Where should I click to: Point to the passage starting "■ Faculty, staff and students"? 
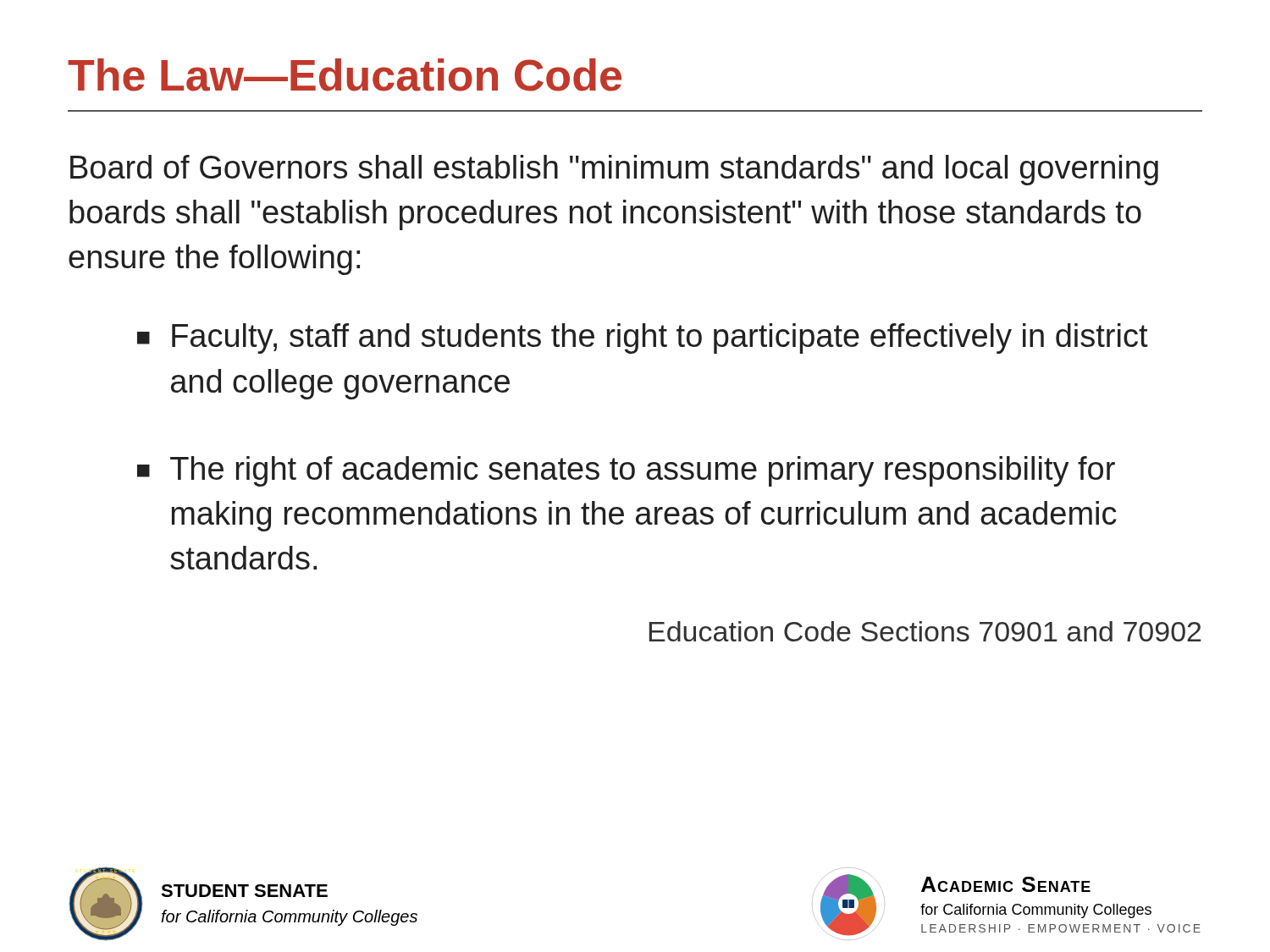(x=669, y=359)
